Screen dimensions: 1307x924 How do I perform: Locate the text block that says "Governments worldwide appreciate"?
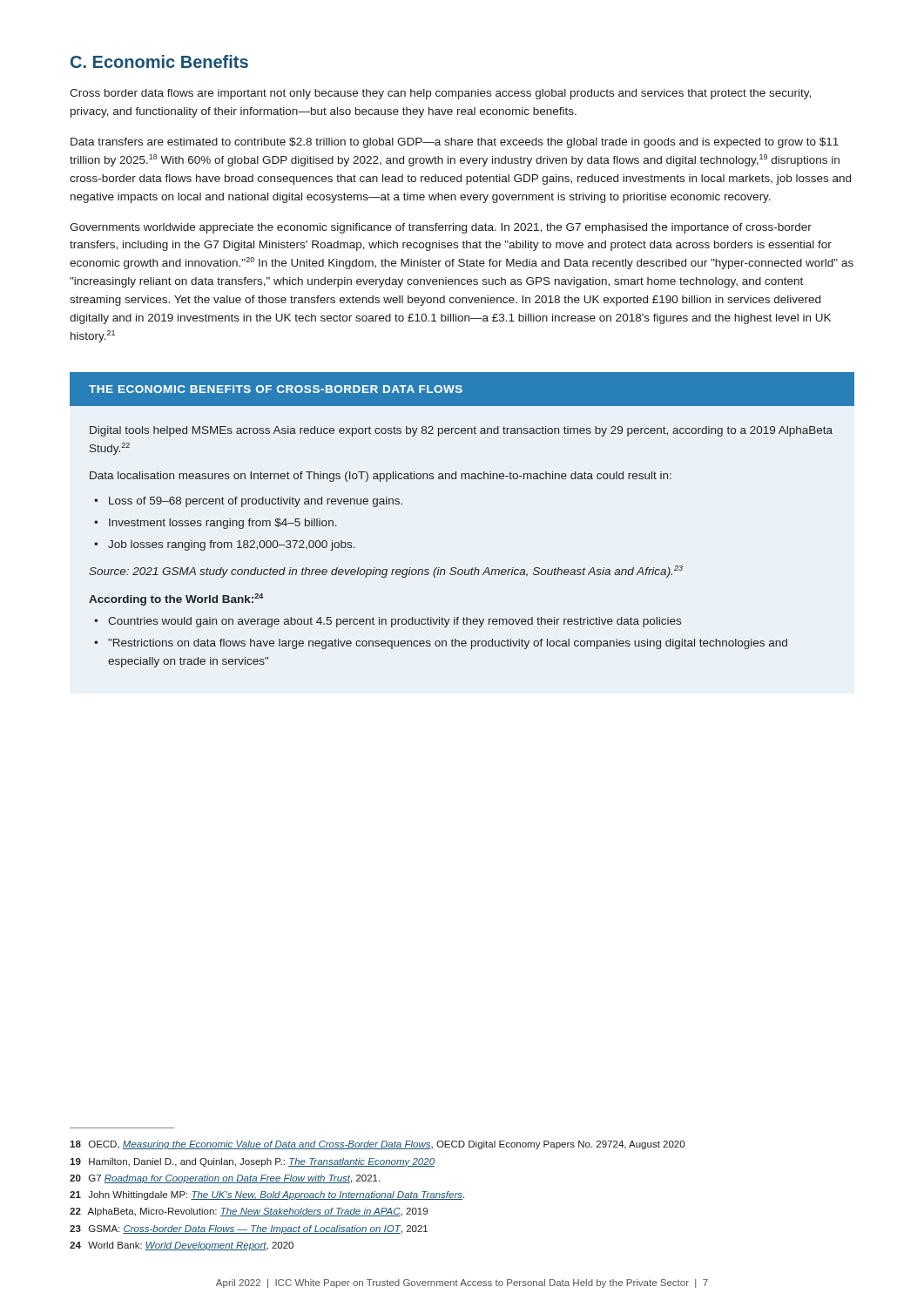coord(462,281)
